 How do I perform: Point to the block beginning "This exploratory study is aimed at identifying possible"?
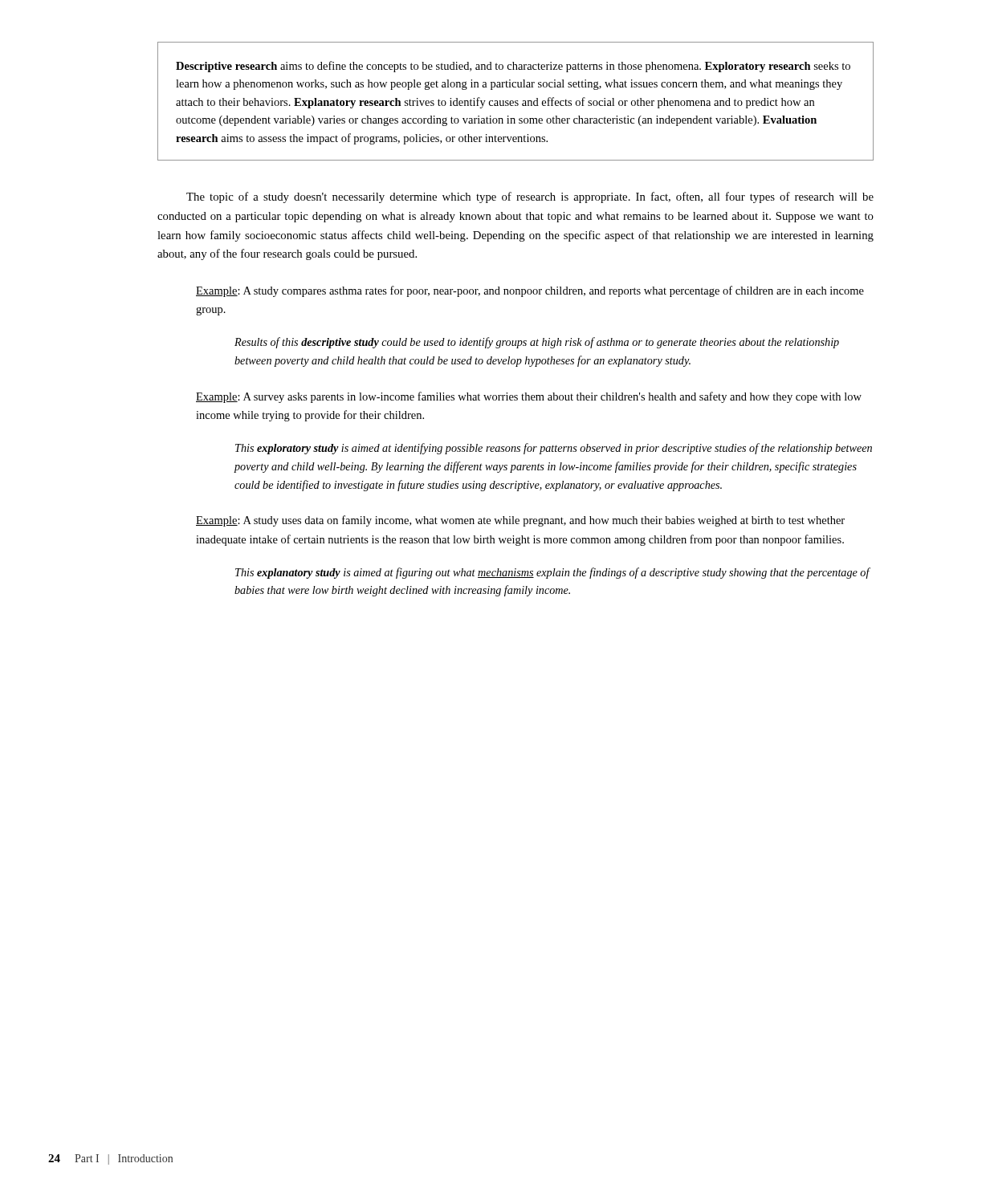553,466
